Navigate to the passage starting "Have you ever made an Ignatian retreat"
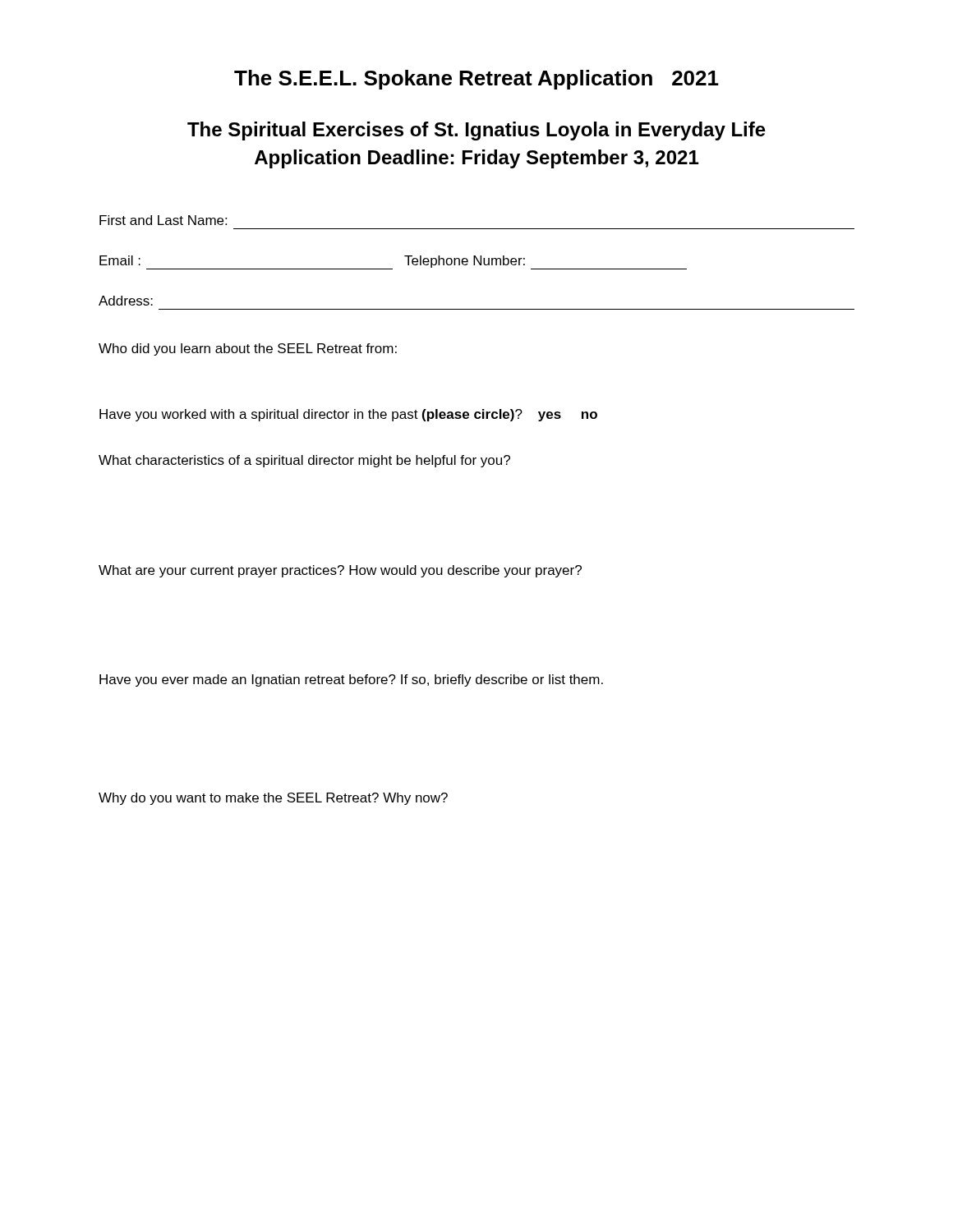 coord(351,680)
